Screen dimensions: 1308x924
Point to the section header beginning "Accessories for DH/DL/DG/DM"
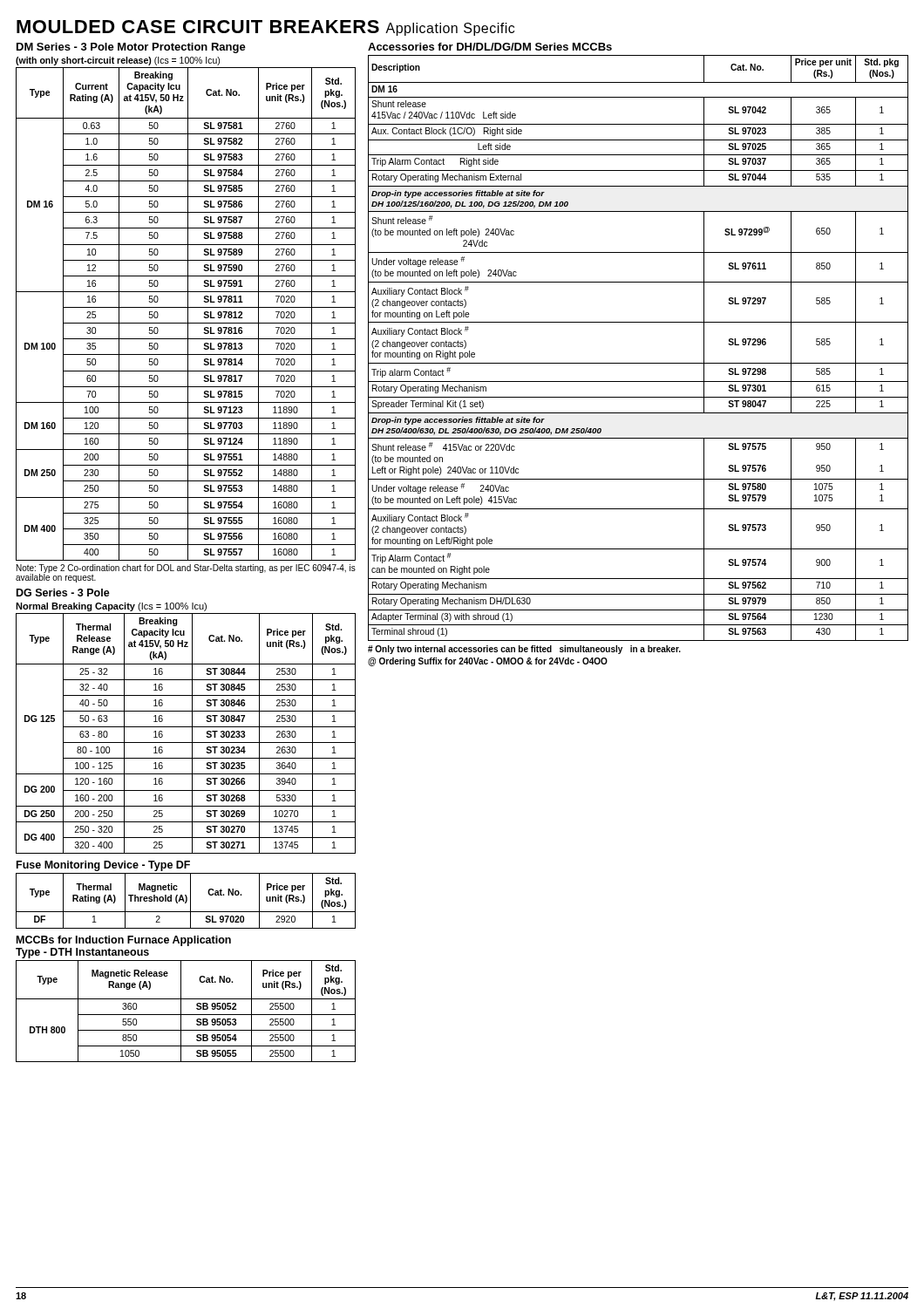(x=490, y=47)
